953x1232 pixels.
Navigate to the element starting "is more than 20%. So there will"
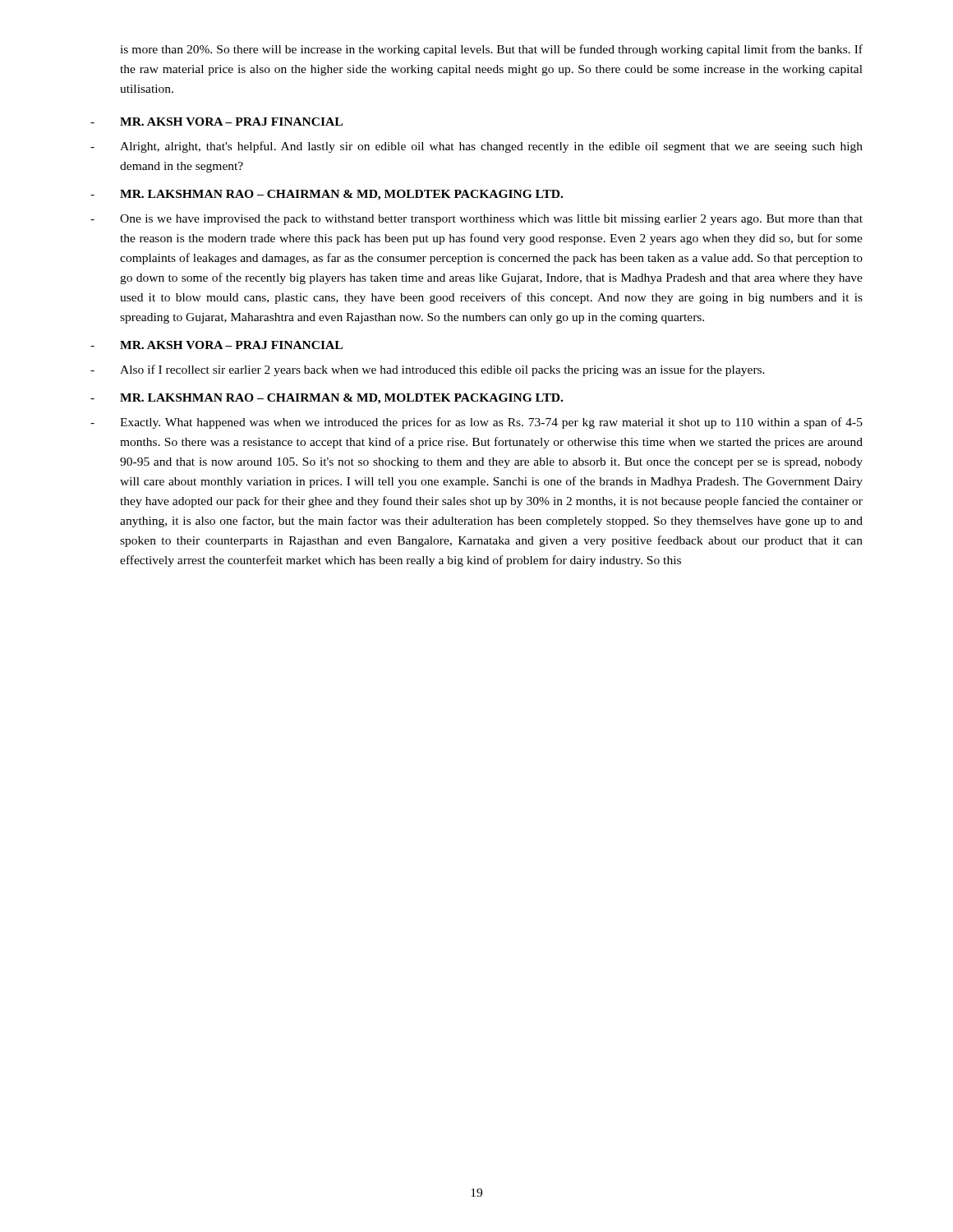tap(491, 69)
